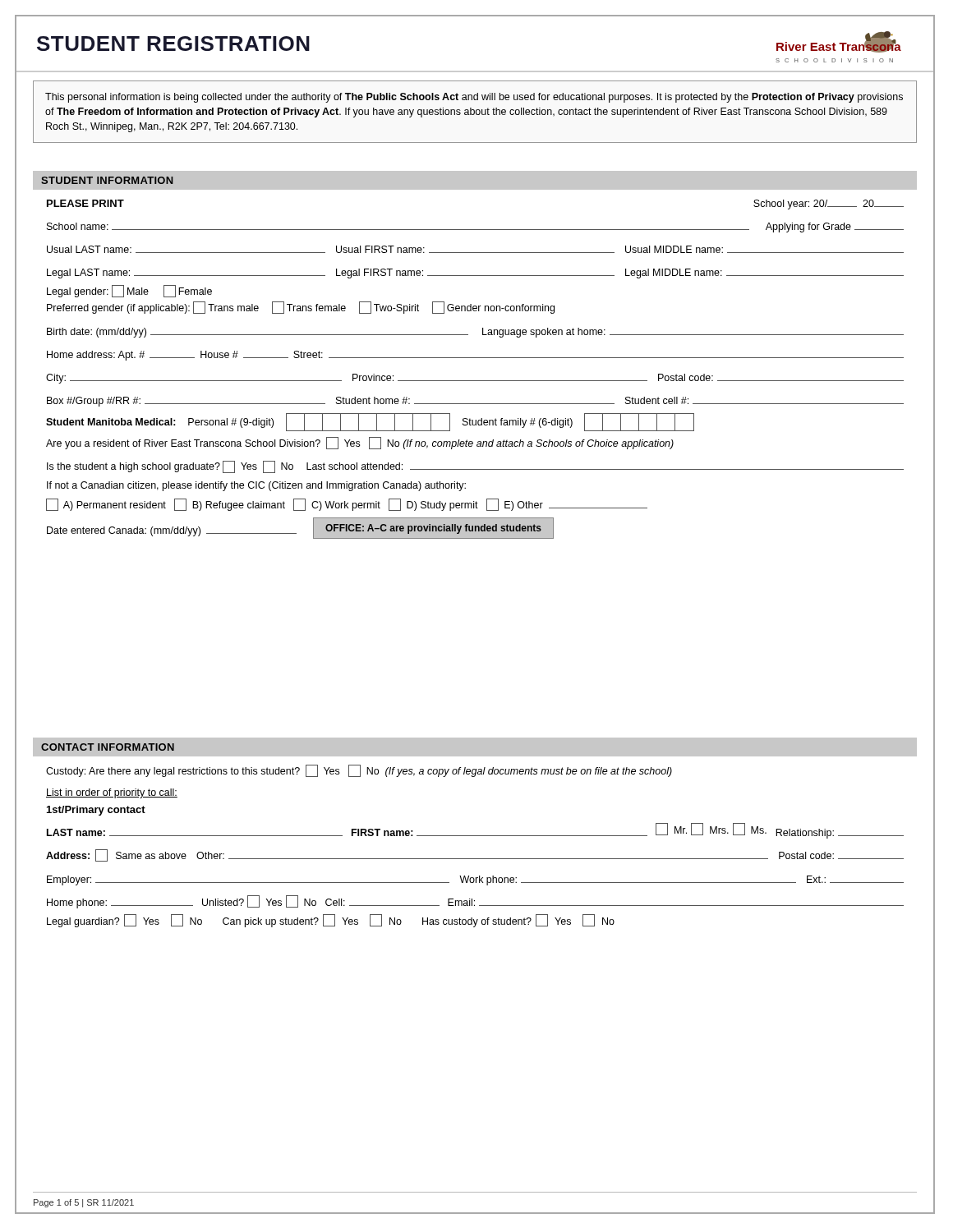Select the text block starting "PLEASE PRINT School year: 20/ 20 School"

click(x=475, y=368)
